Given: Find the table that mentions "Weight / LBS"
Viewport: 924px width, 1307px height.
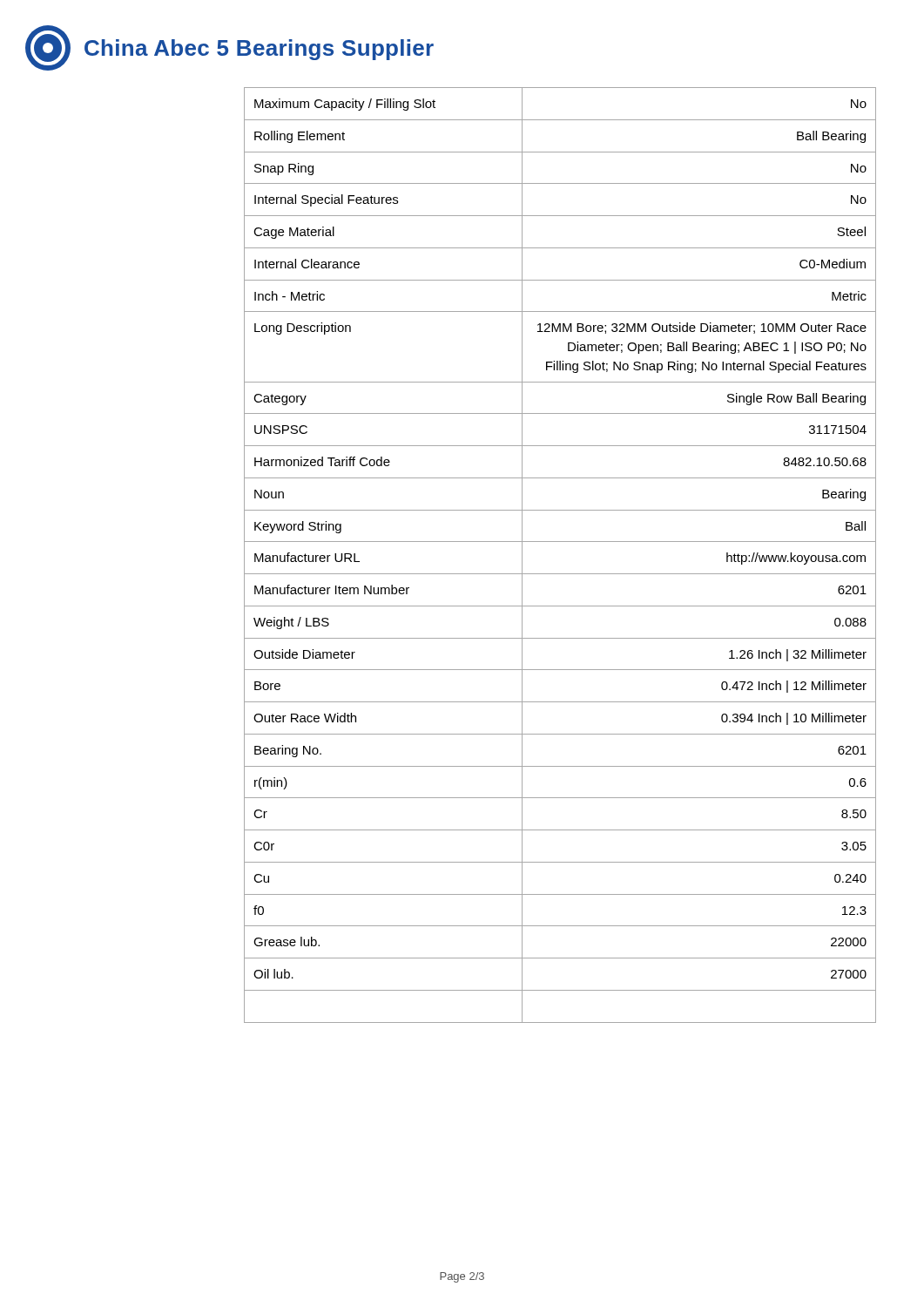Looking at the screenshot, I should click(x=560, y=555).
